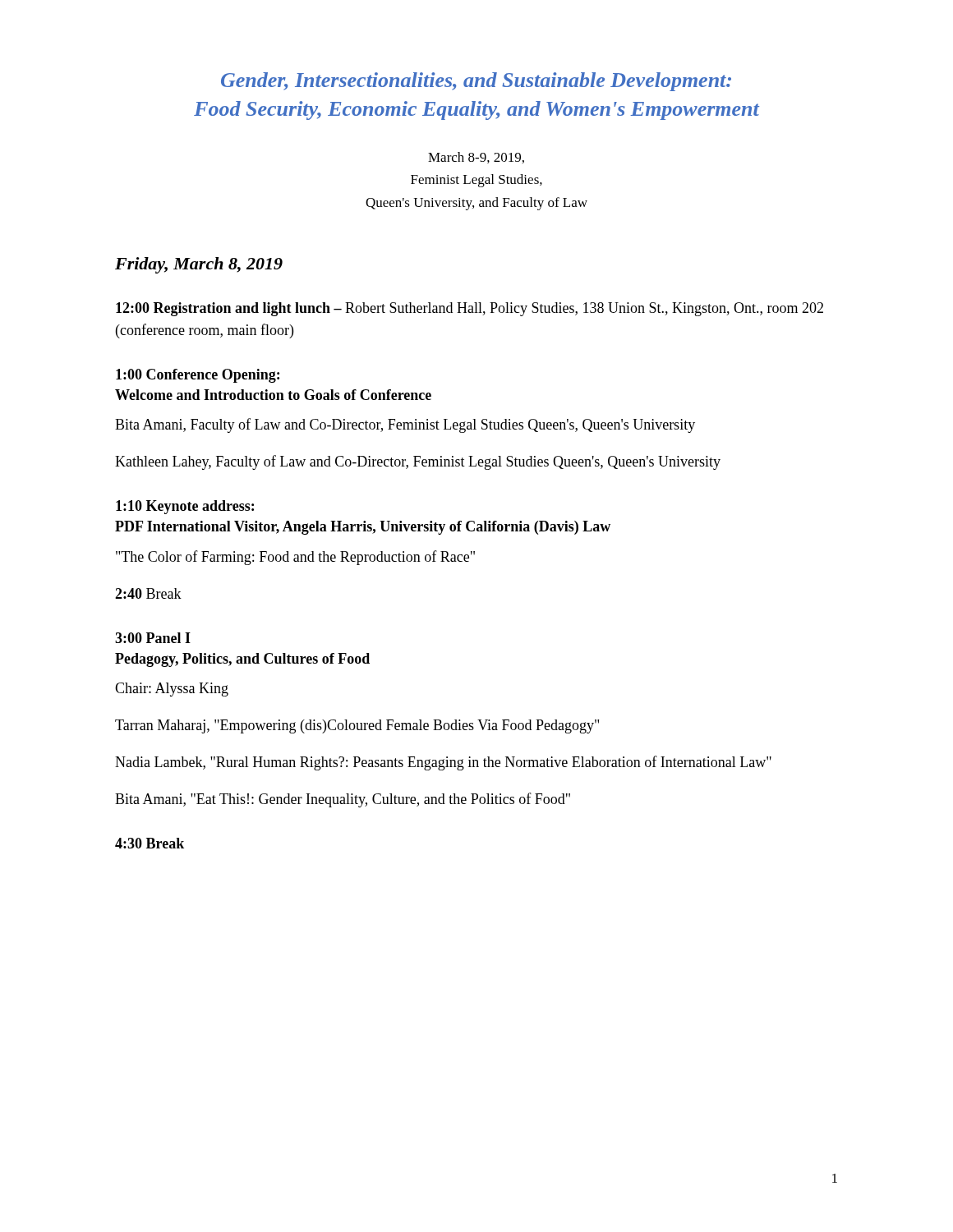Where is the title that starts "Gender, Intersectionalities, and Sustainable Development: Food"?
This screenshot has width=953, height=1232.
476,94
